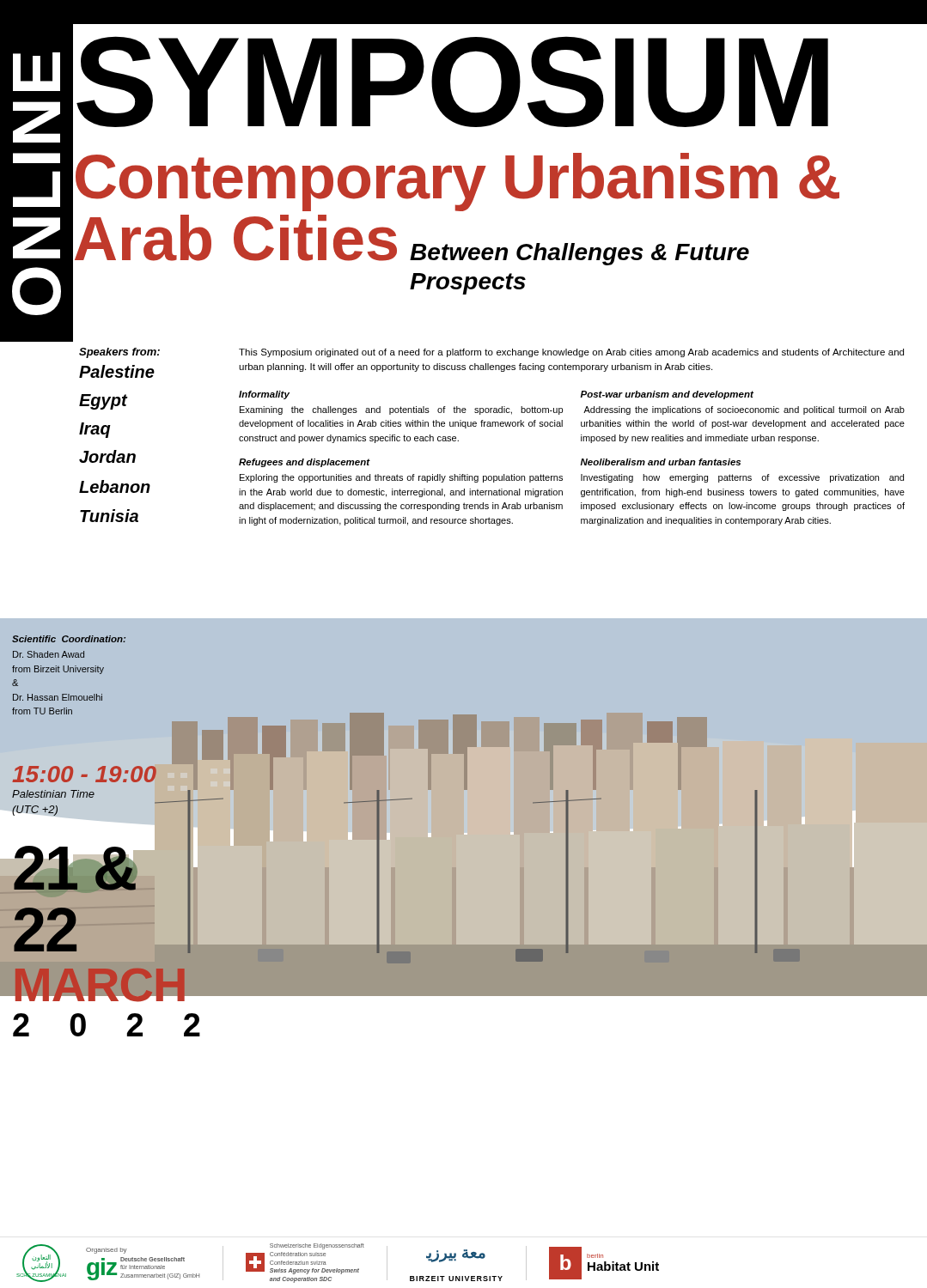Locate the block starting "Neoliberalism and urban fantasies"
The width and height of the screenshot is (927, 1288).
[x=661, y=462]
